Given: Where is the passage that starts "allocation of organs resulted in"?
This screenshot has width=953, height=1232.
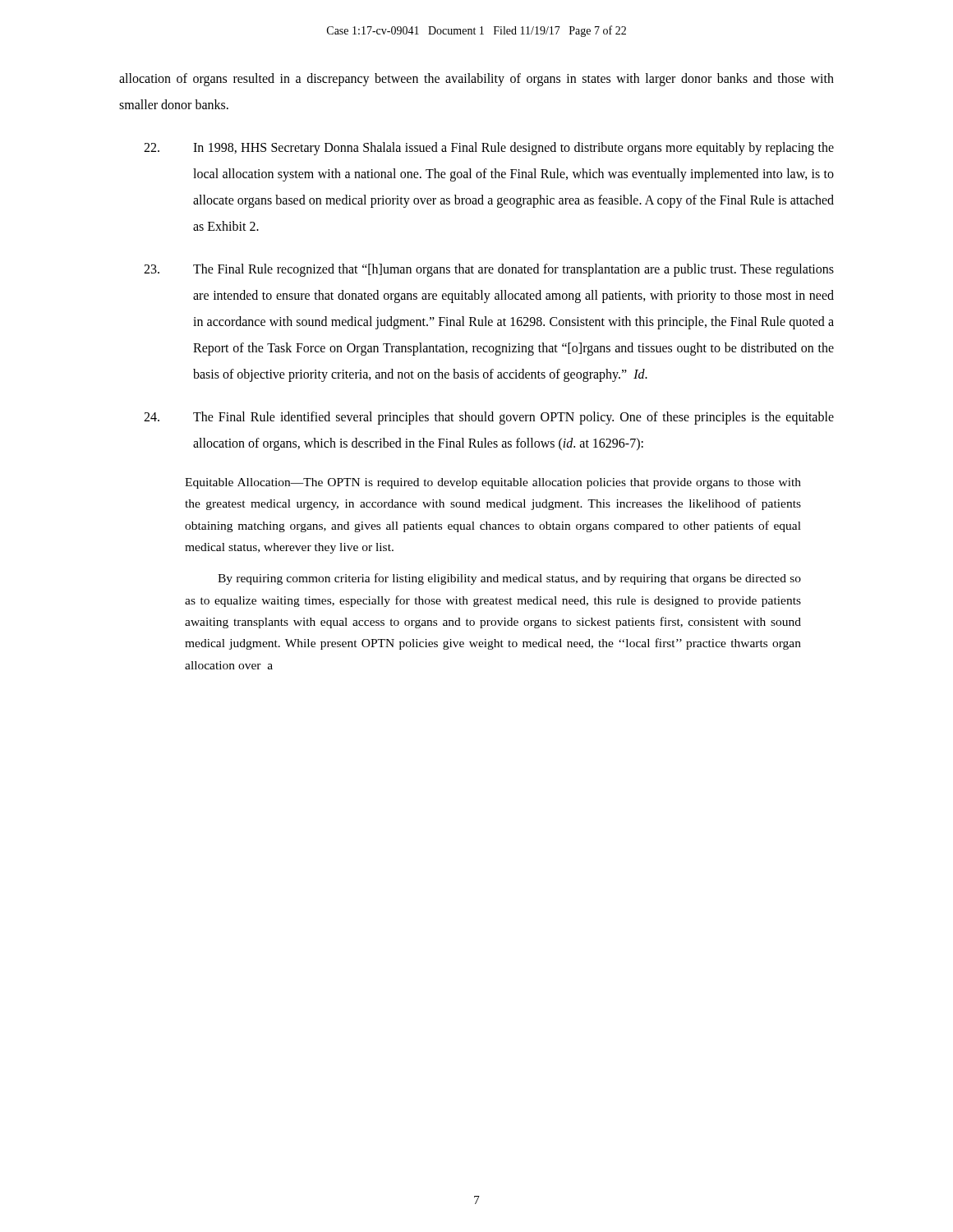Looking at the screenshot, I should click(x=476, y=92).
